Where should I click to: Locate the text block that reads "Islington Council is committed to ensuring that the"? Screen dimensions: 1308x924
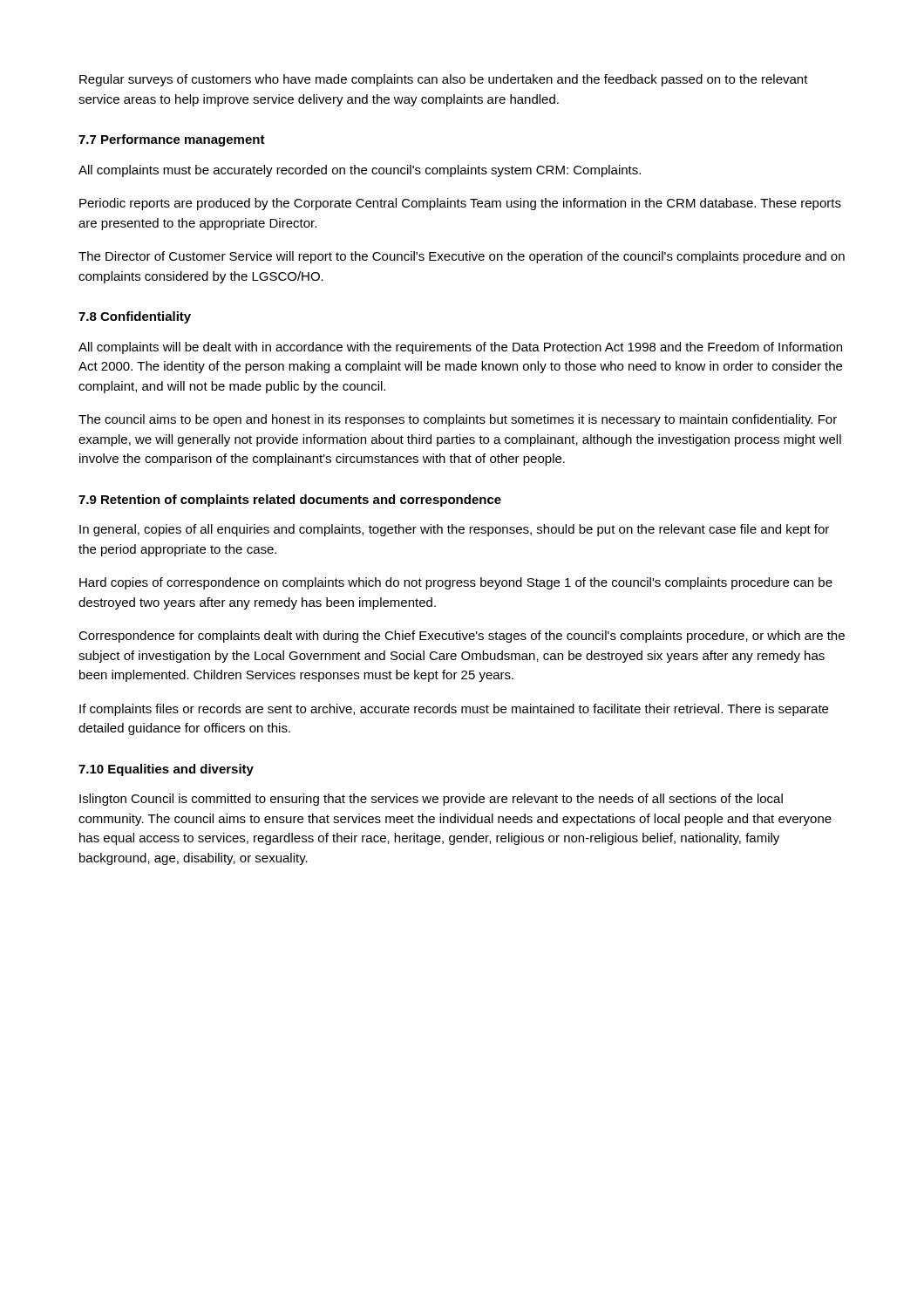[x=455, y=828]
